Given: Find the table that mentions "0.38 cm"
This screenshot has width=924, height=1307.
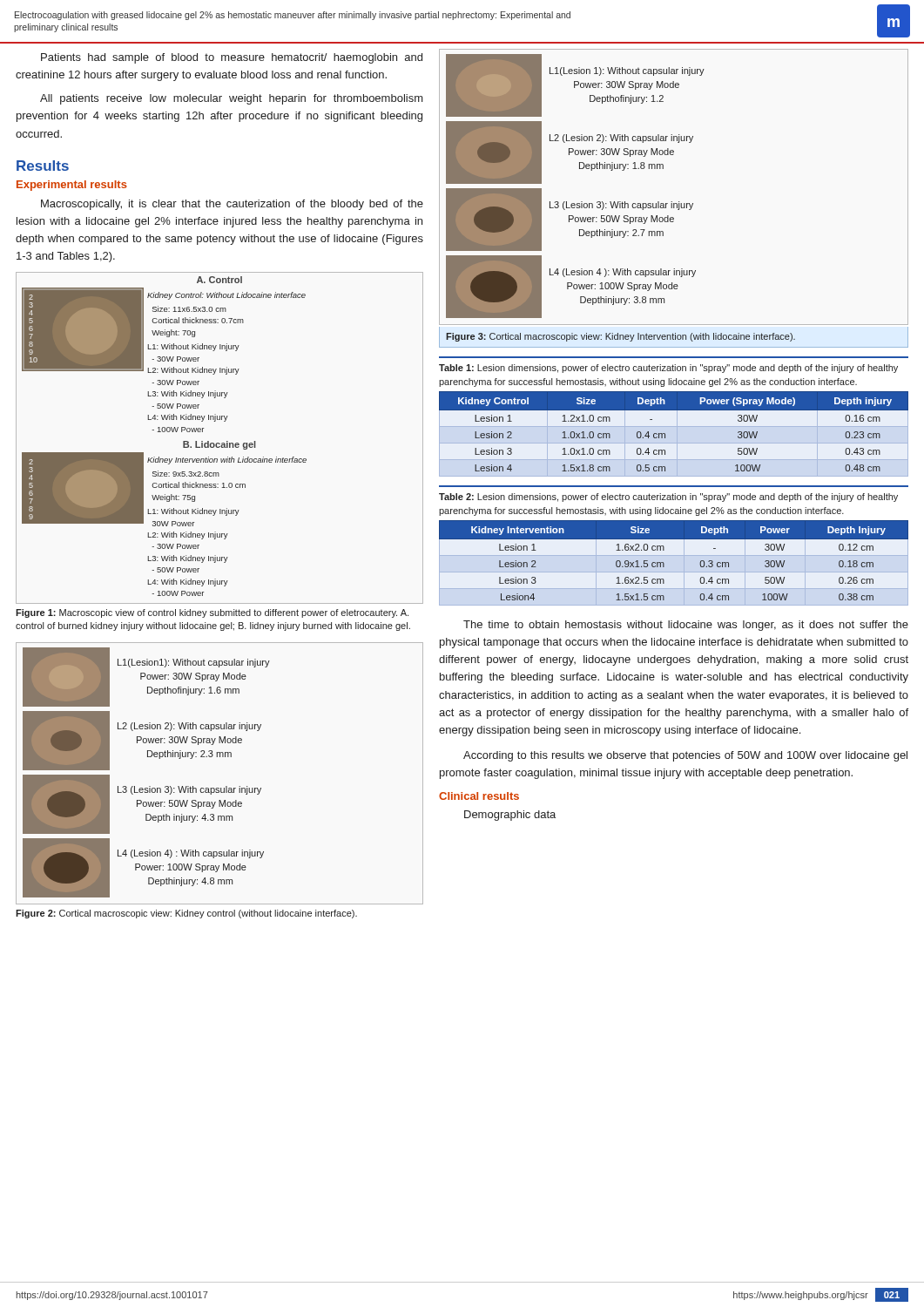Looking at the screenshot, I should tap(674, 563).
